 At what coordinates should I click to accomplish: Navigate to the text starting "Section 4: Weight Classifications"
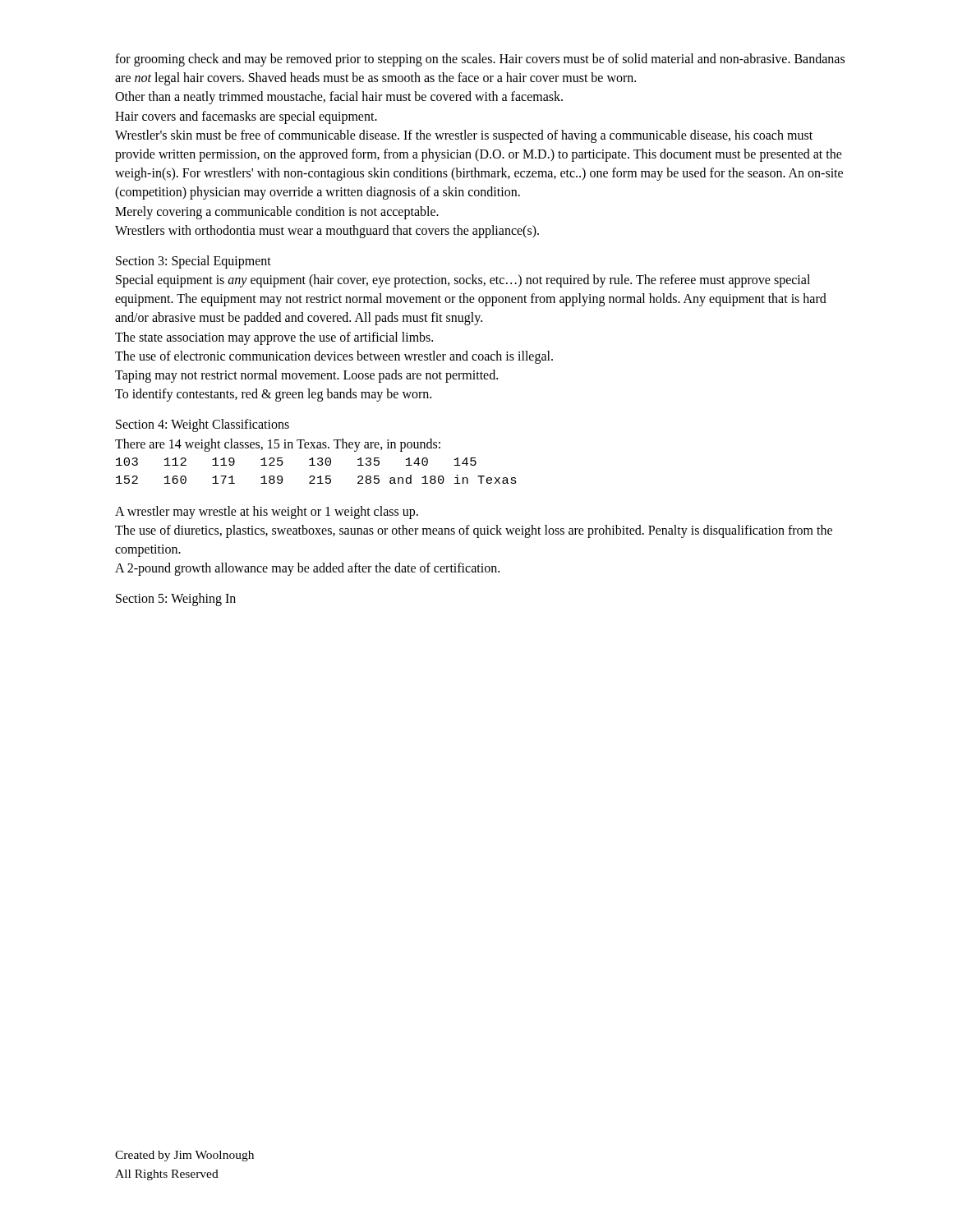tap(203, 425)
